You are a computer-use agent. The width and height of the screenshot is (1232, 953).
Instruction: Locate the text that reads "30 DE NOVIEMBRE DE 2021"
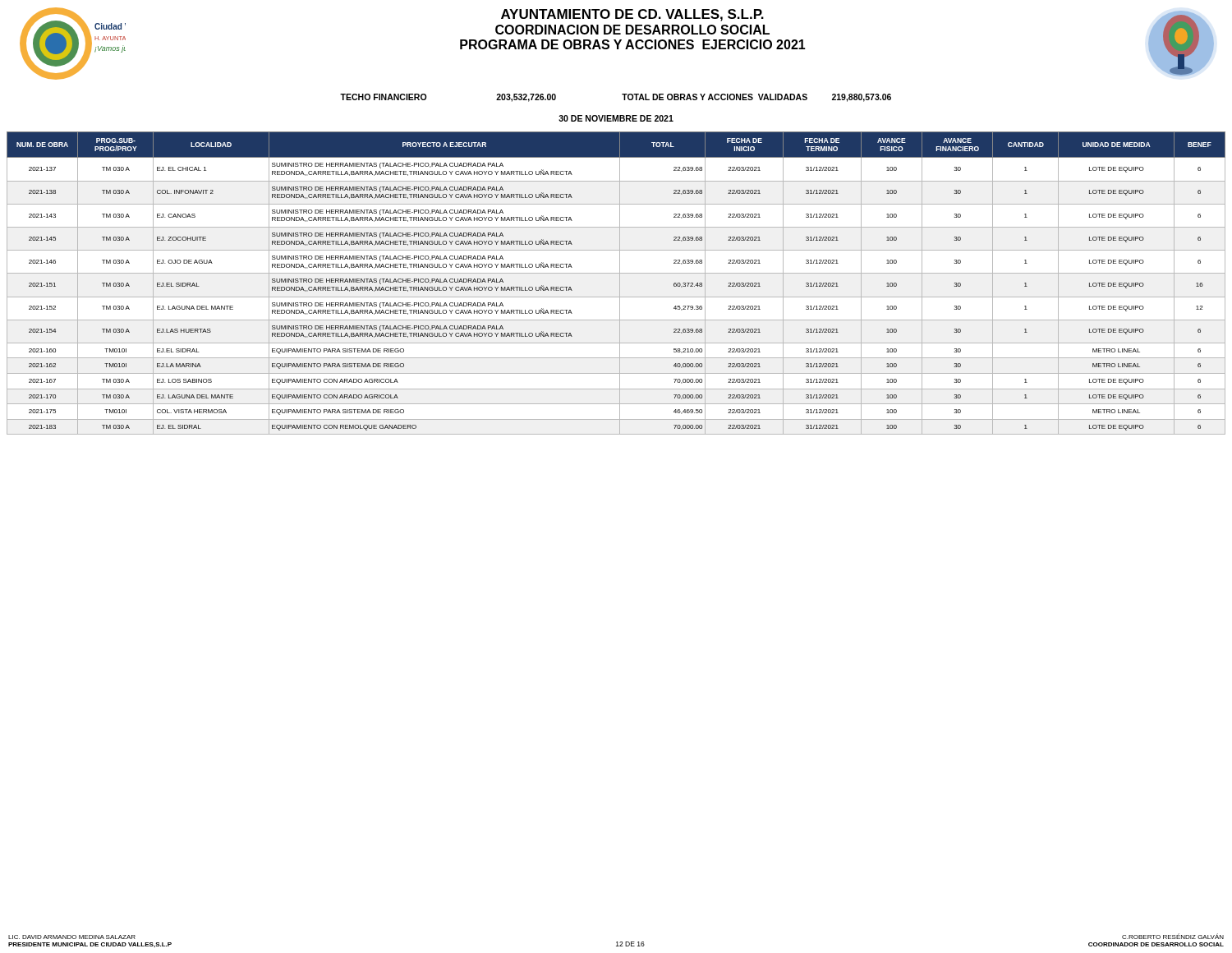point(616,118)
